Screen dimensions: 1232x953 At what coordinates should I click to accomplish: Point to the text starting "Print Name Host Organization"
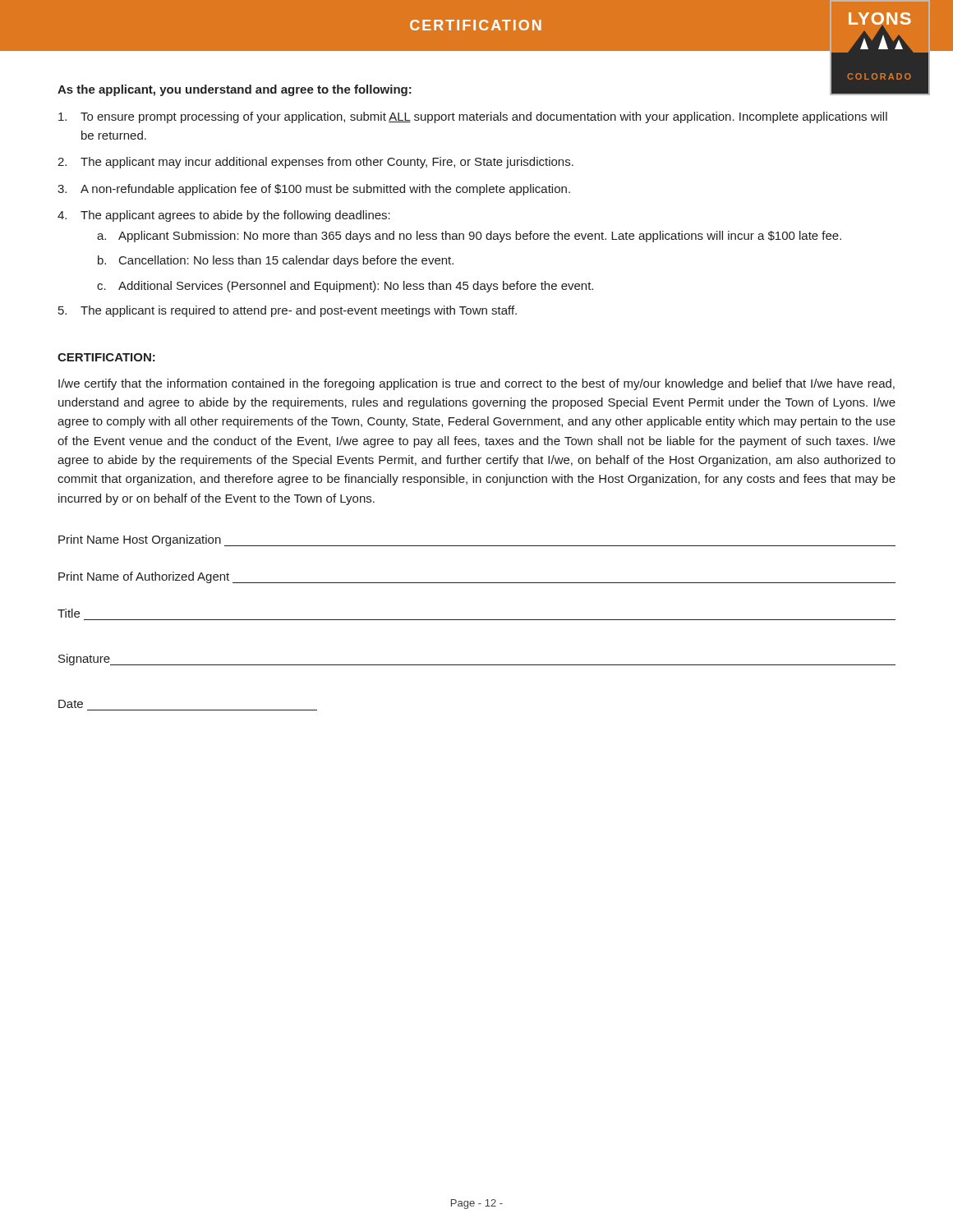click(476, 539)
